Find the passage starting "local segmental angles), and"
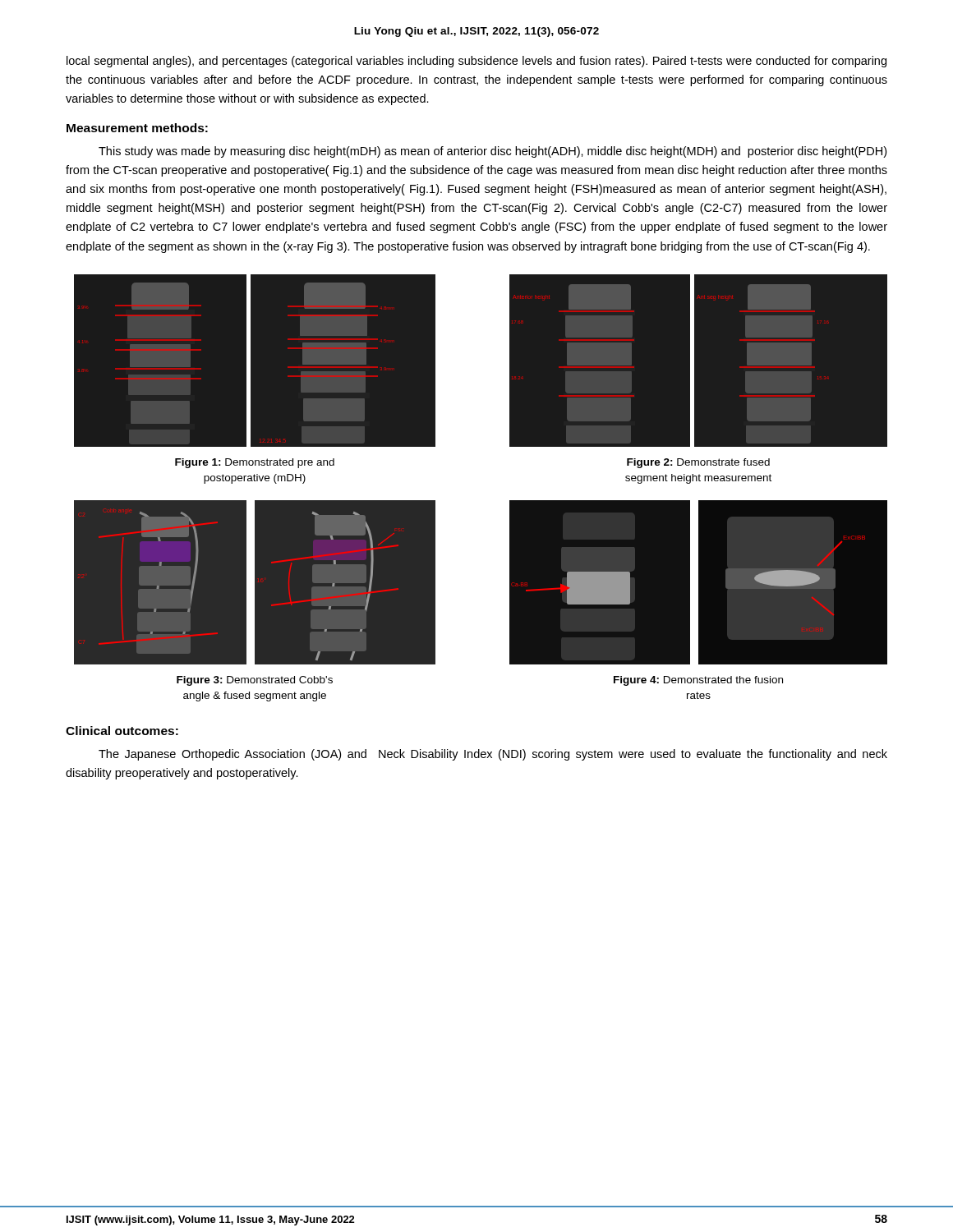953x1232 pixels. click(476, 80)
